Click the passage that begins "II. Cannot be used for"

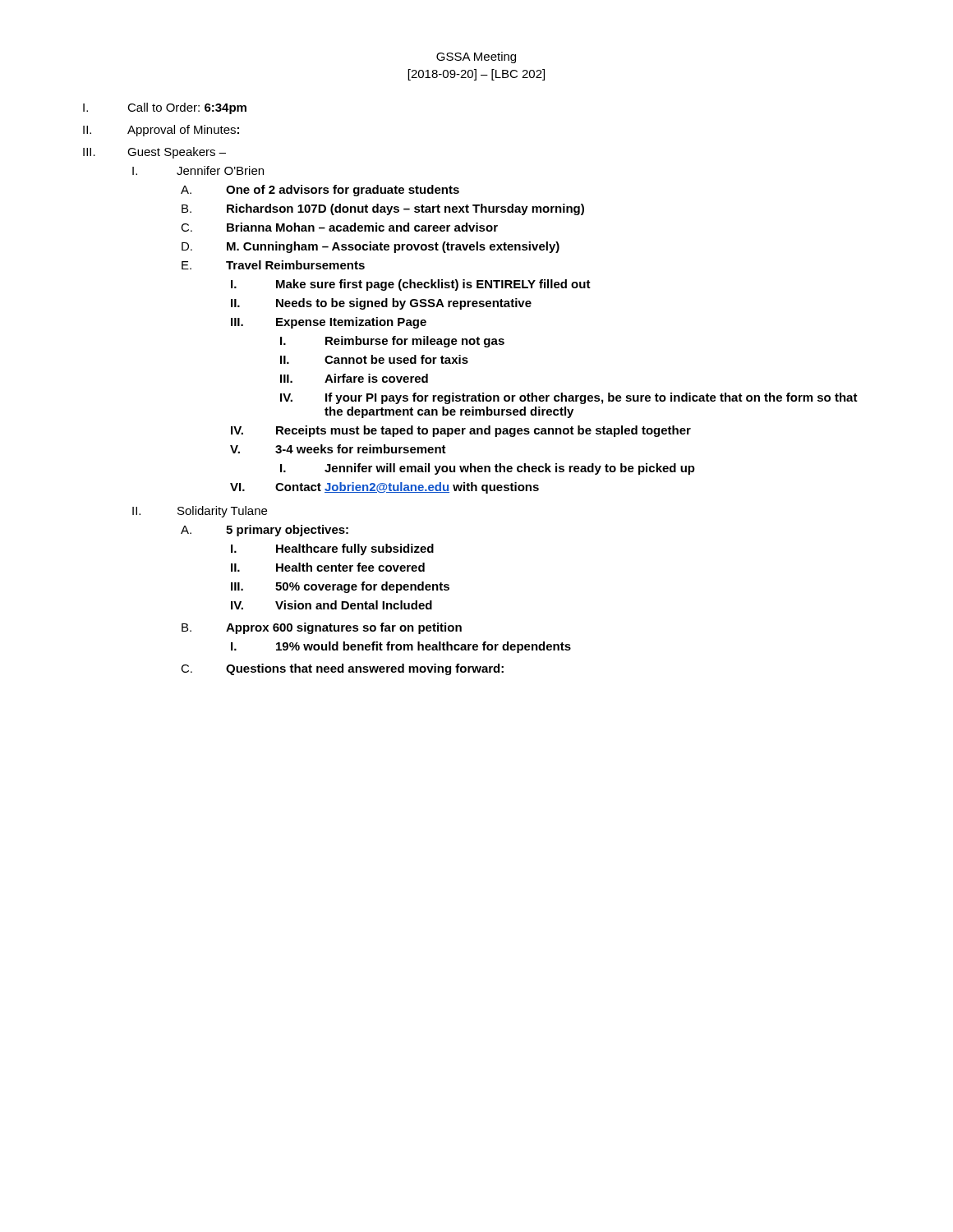coord(374,359)
